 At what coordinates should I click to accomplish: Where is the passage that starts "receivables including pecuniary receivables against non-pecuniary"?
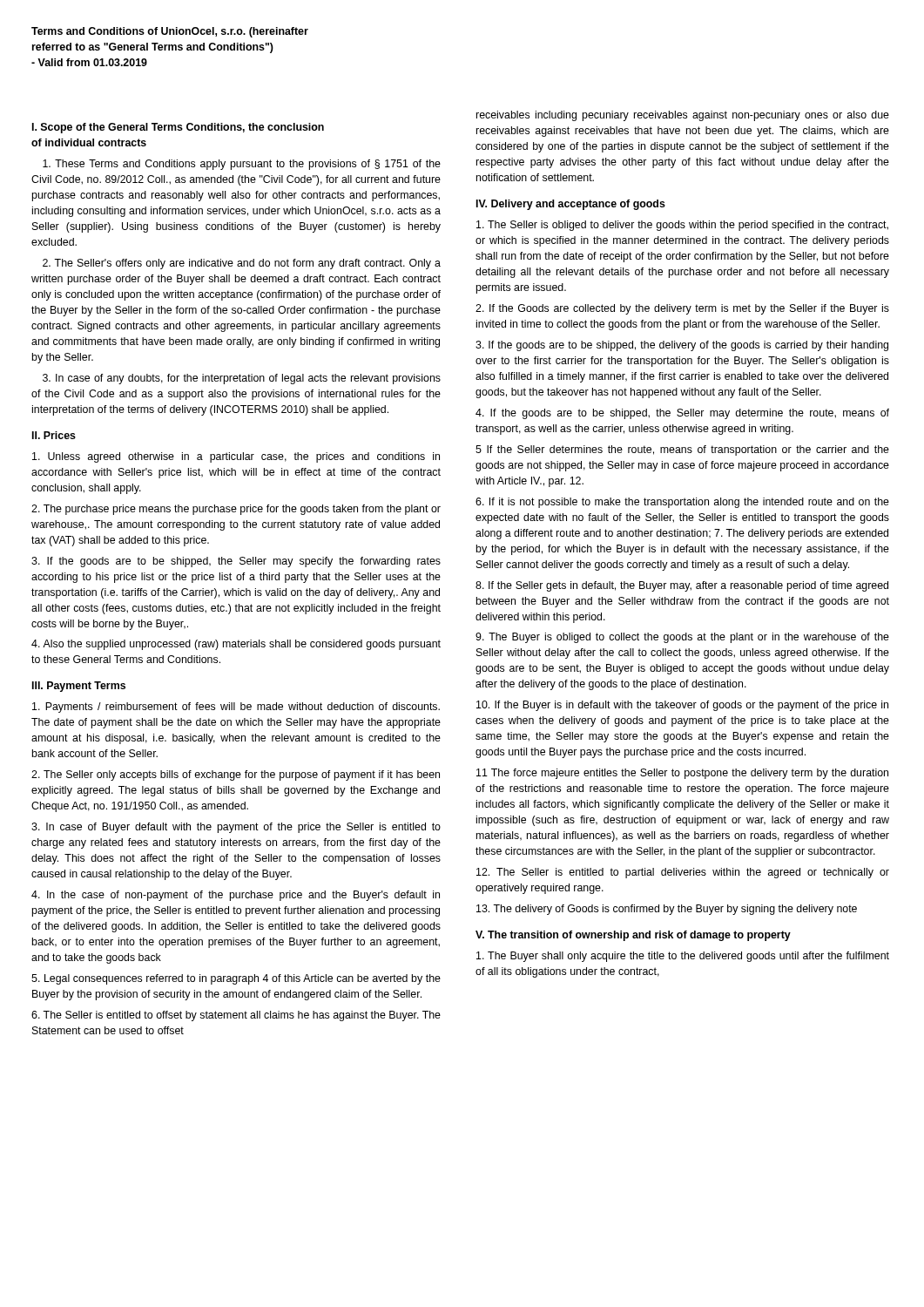click(x=682, y=147)
